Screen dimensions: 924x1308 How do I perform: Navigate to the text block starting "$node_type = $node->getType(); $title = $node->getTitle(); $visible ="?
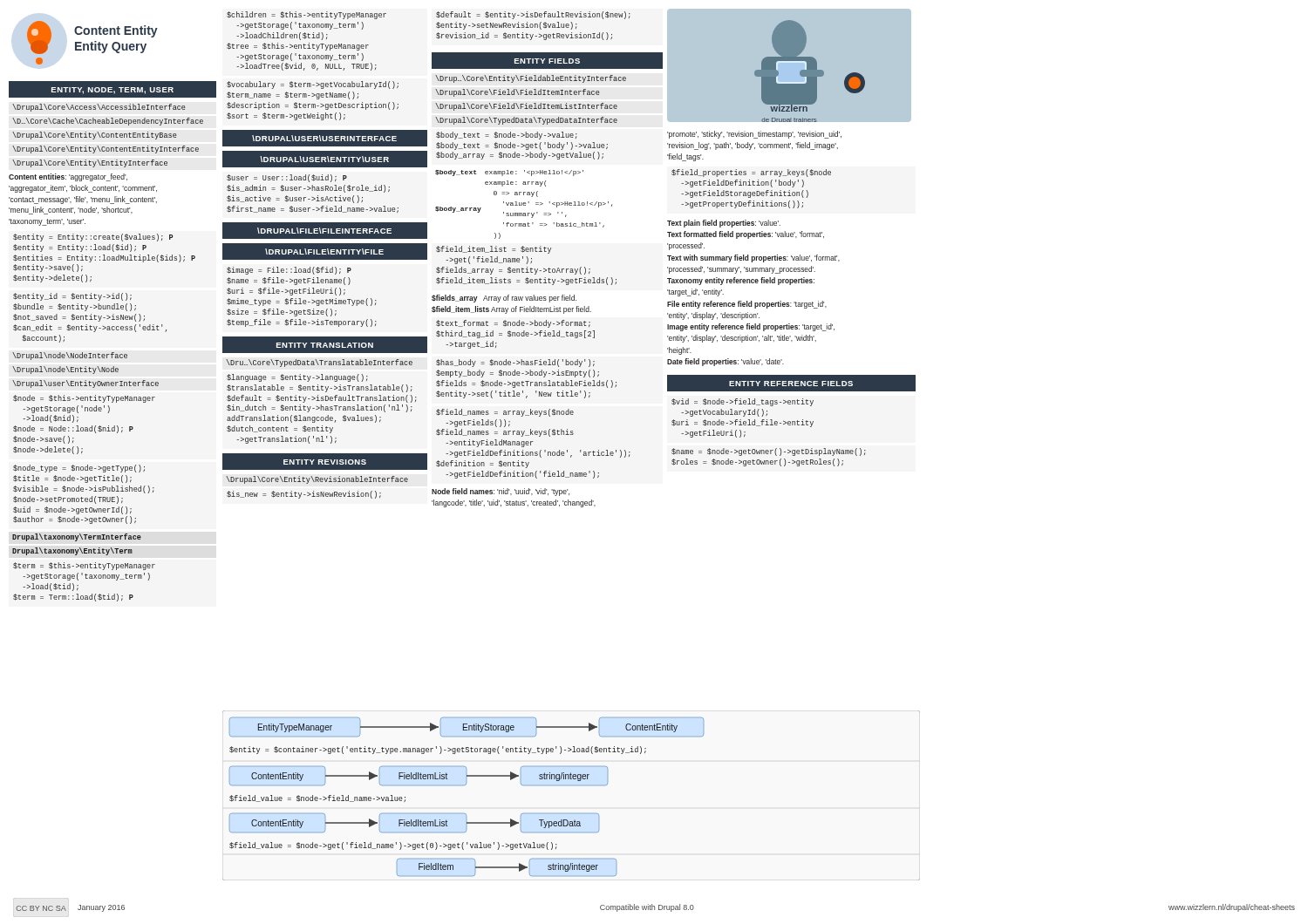(112, 496)
